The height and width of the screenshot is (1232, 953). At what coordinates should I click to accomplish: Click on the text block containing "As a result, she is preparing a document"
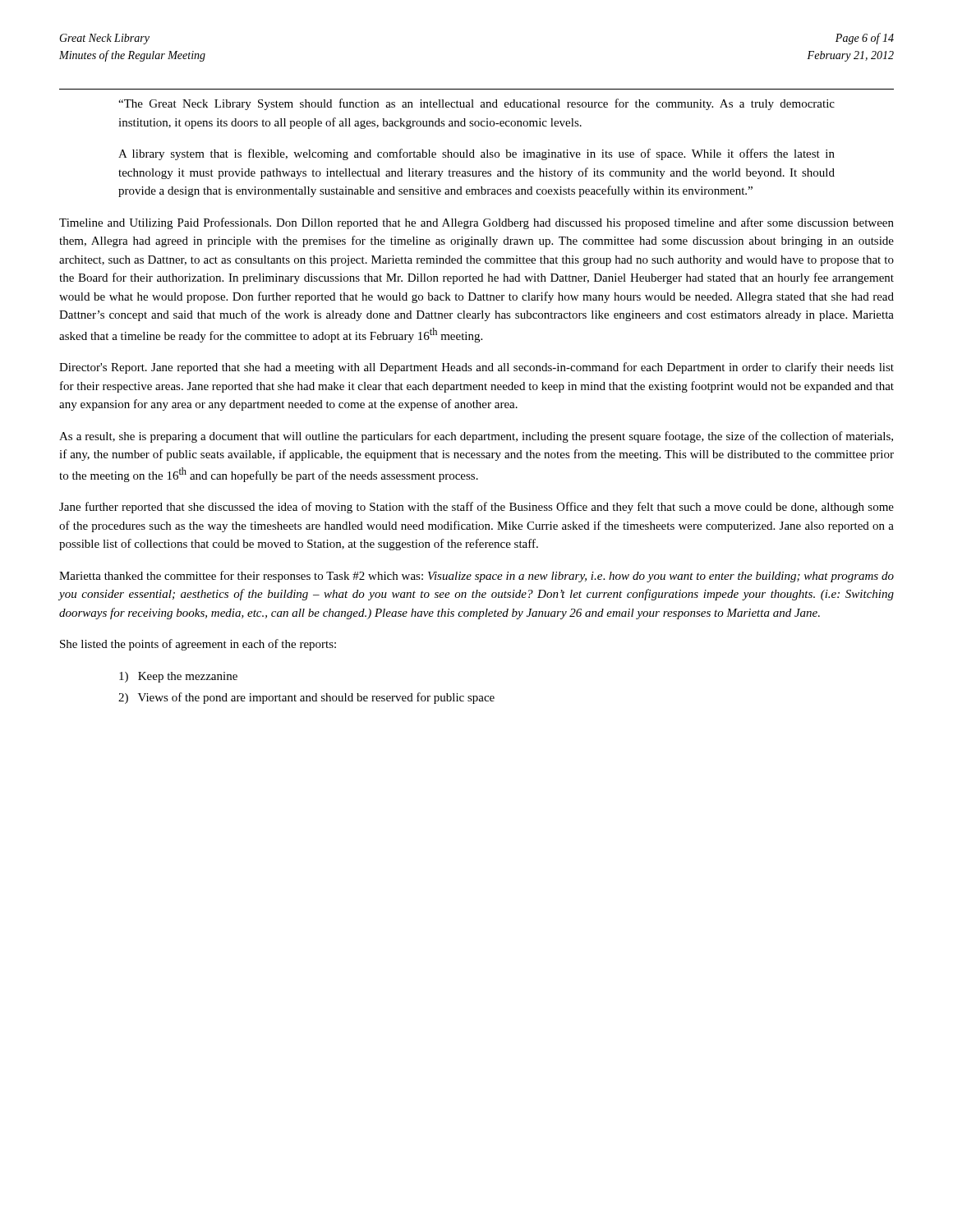[x=476, y=455]
